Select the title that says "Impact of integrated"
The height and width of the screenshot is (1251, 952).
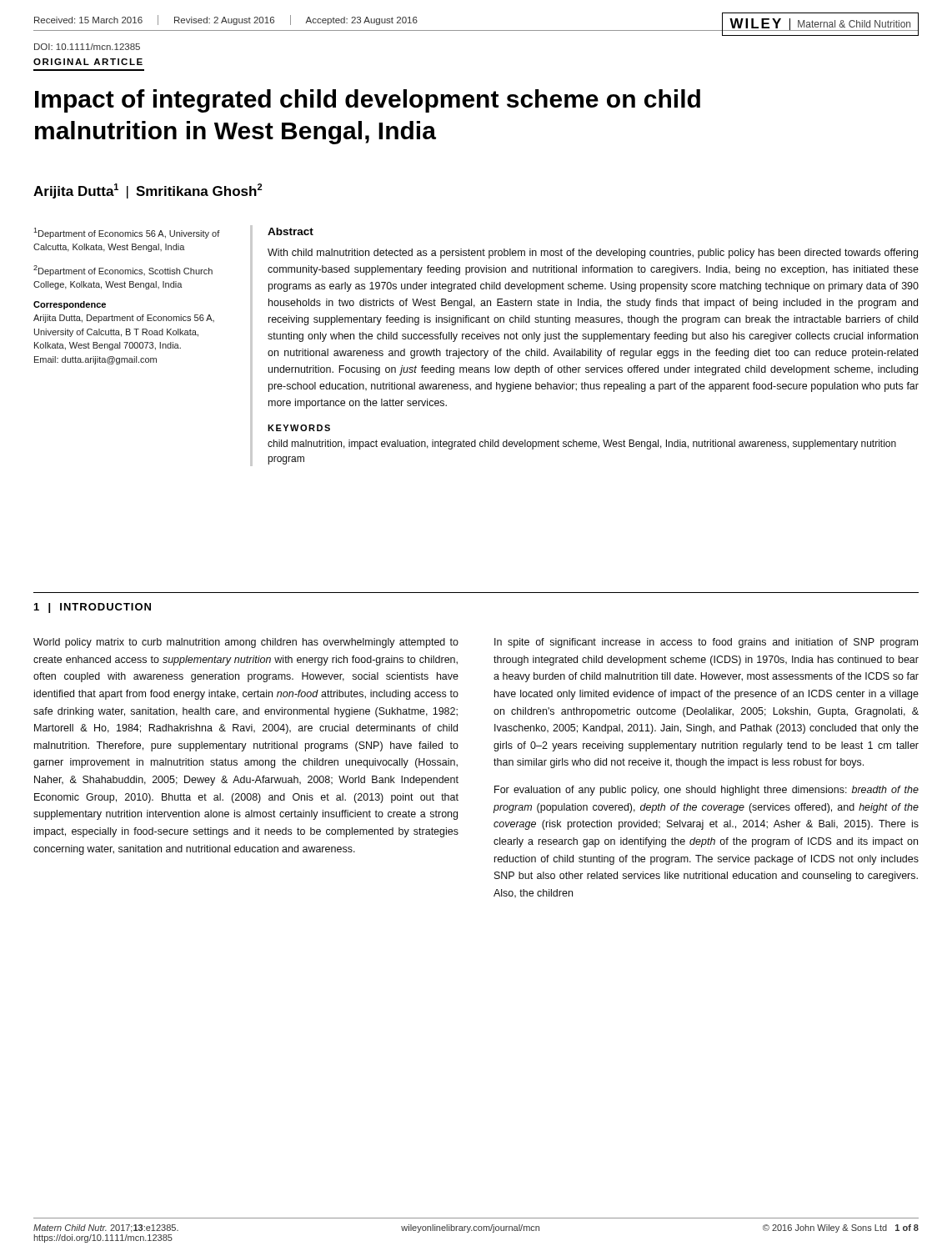[x=368, y=114]
